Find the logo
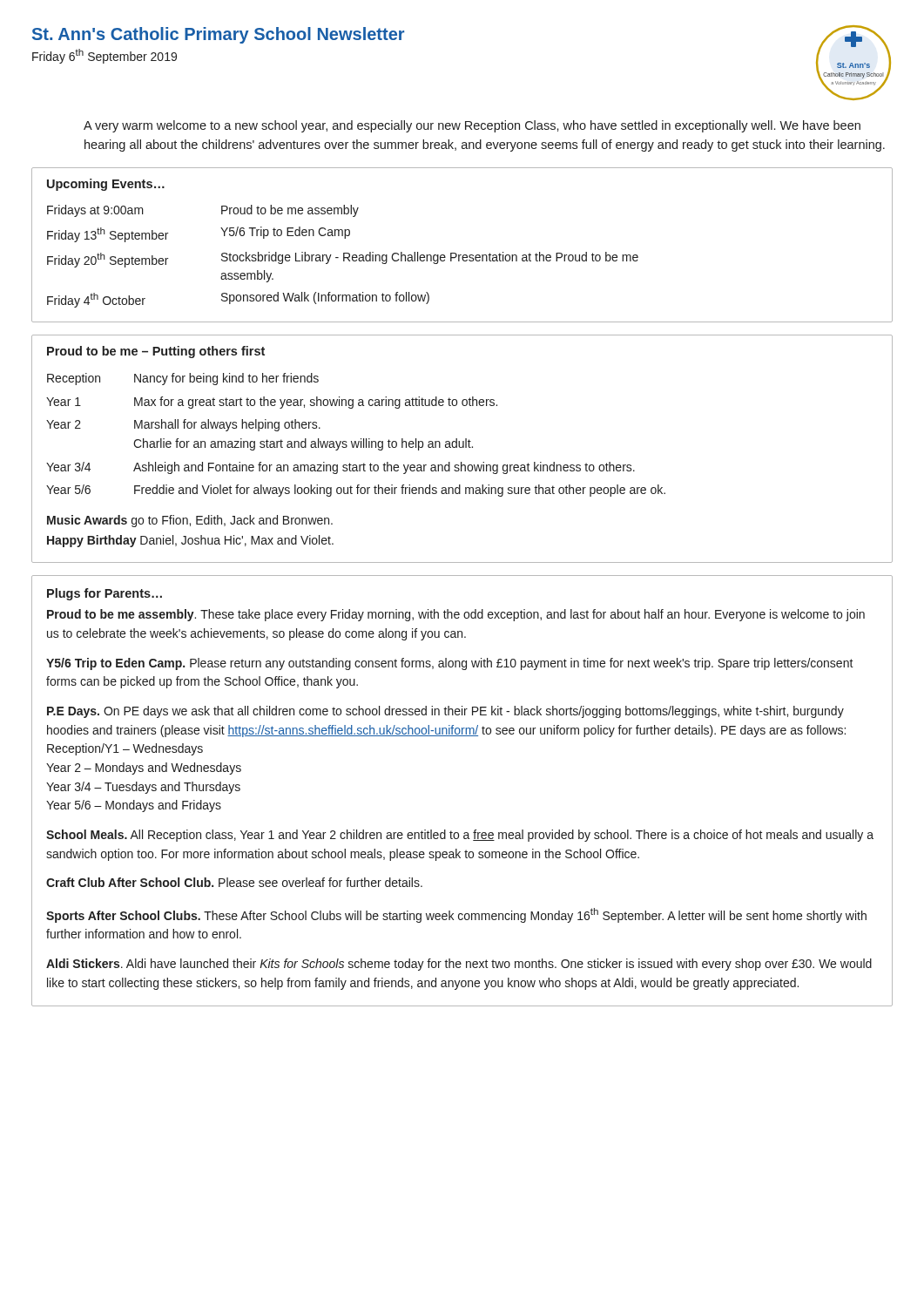Viewport: 924px width, 1307px height. pyautogui.click(x=853, y=64)
